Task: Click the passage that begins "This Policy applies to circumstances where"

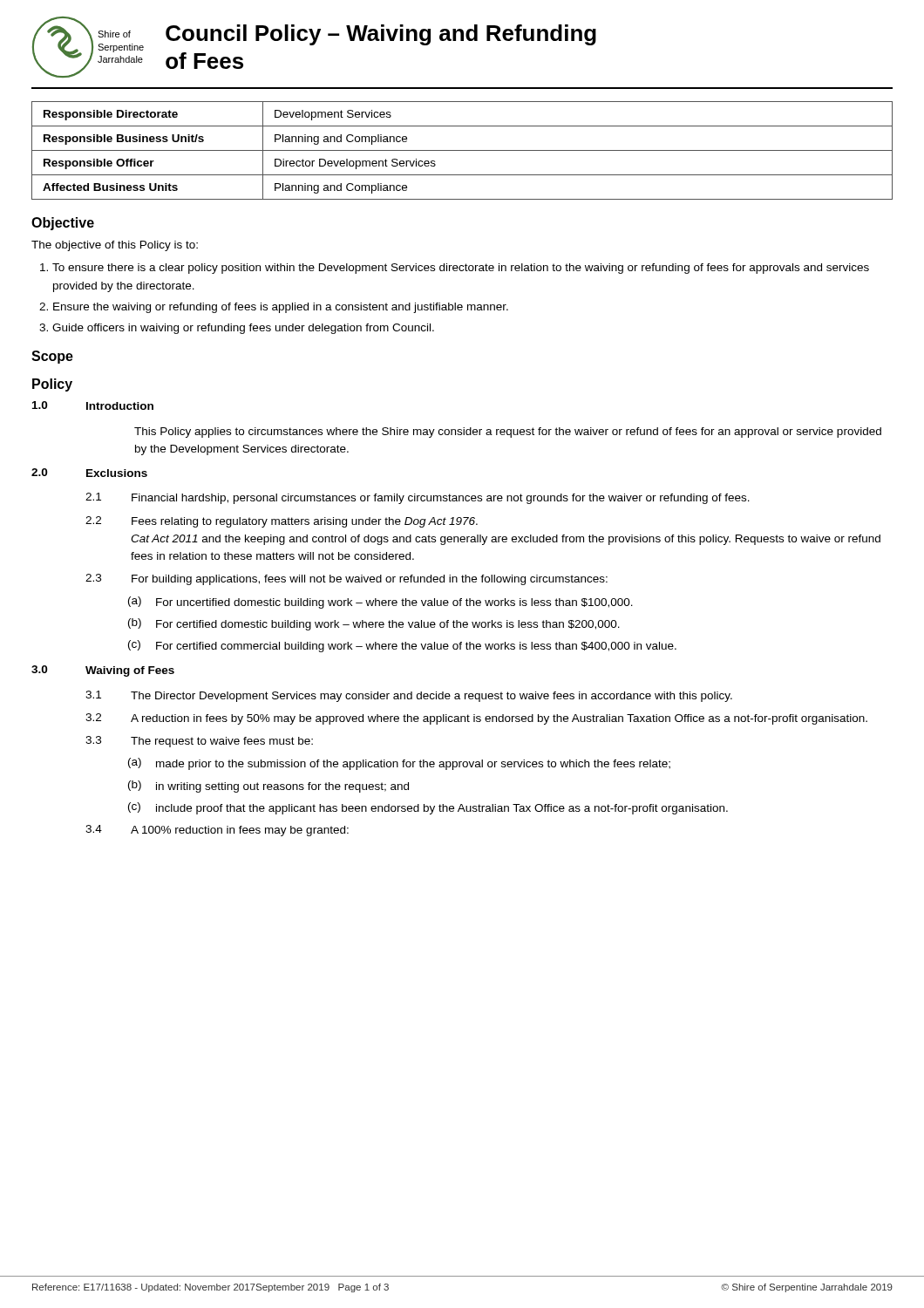Action: pos(508,440)
